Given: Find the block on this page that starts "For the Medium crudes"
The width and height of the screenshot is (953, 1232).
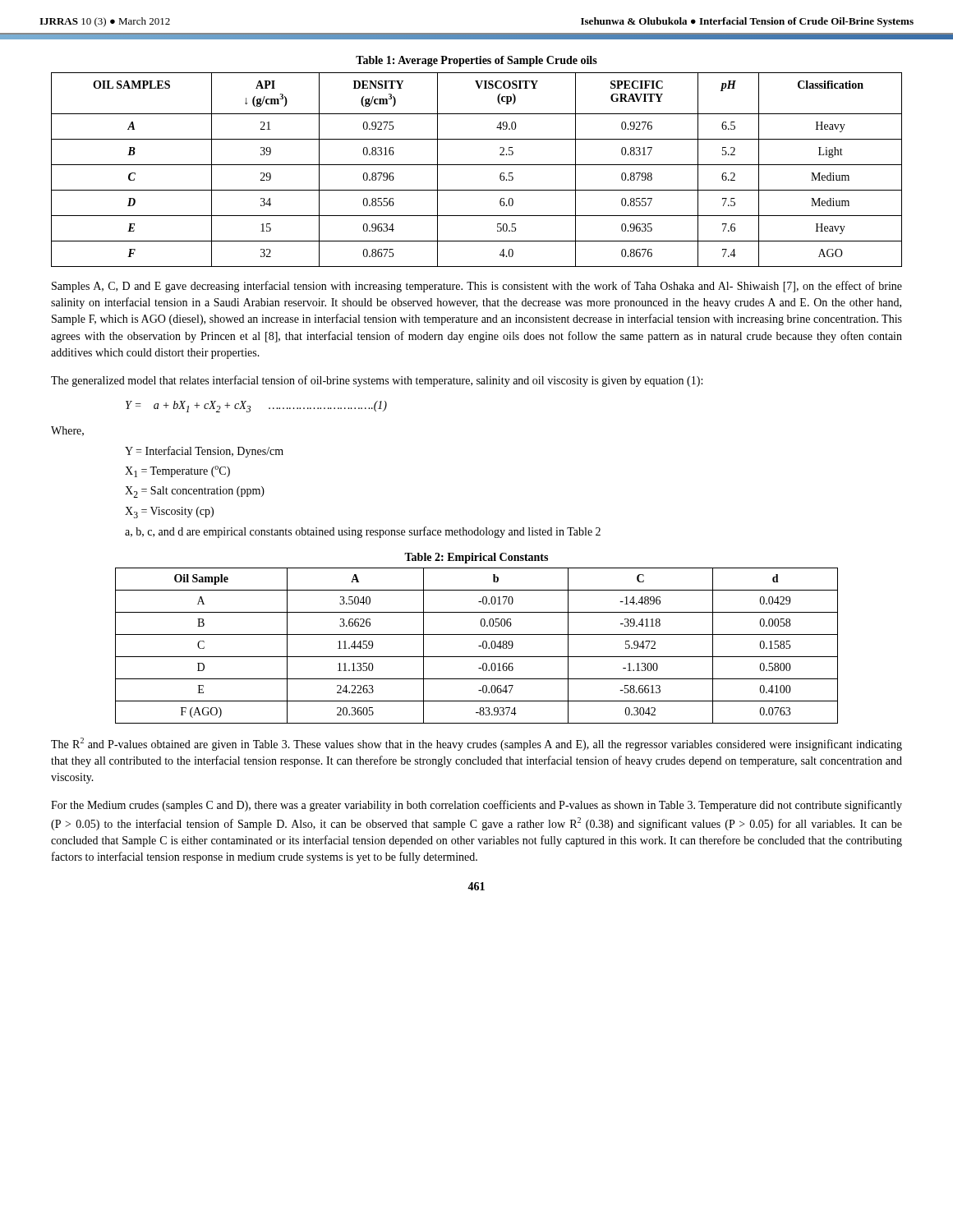Looking at the screenshot, I should click(x=476, y=831).
